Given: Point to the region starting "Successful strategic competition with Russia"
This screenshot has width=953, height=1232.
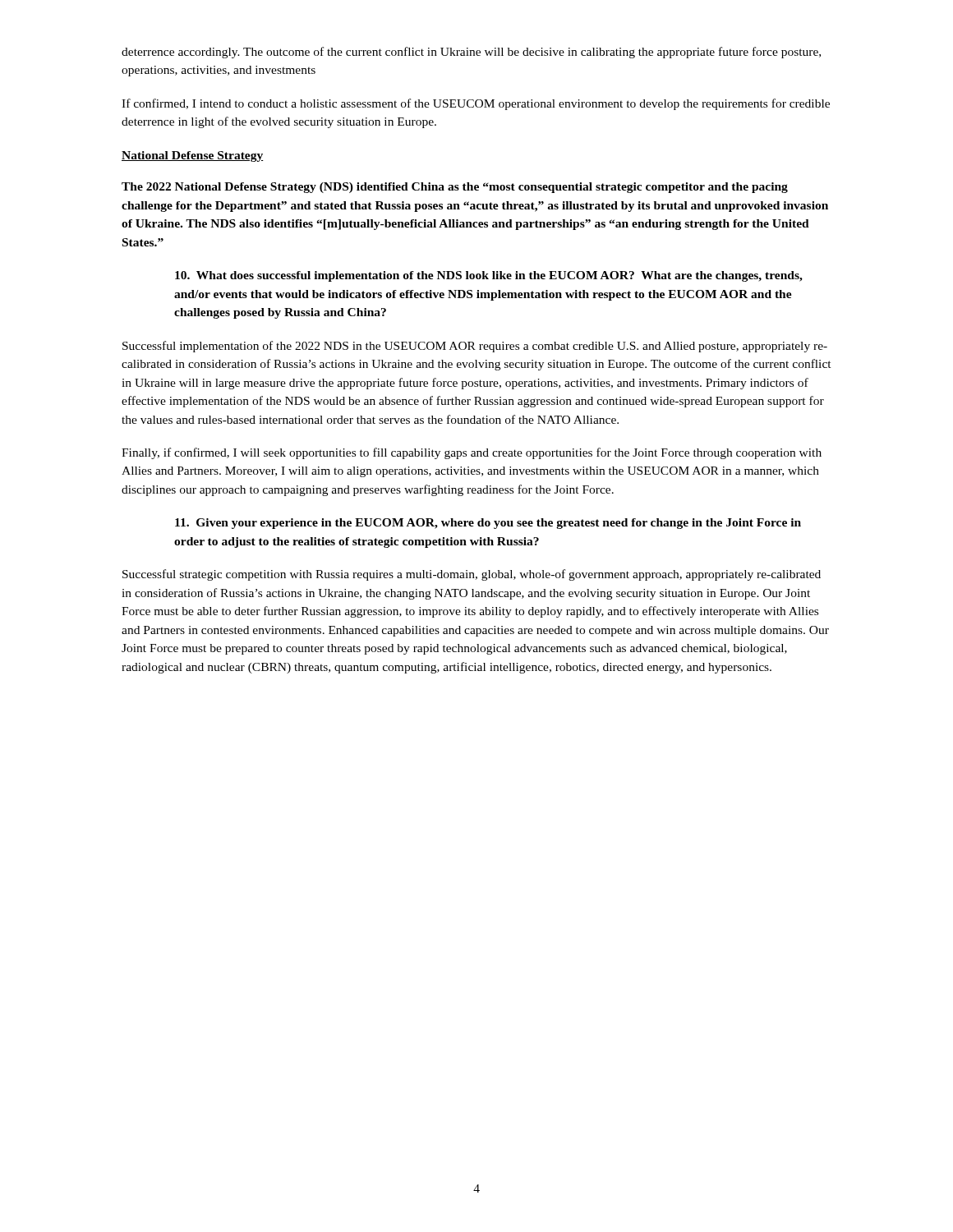Looking at the screenshot, I should pyautogui.click(x=475, y=620).
